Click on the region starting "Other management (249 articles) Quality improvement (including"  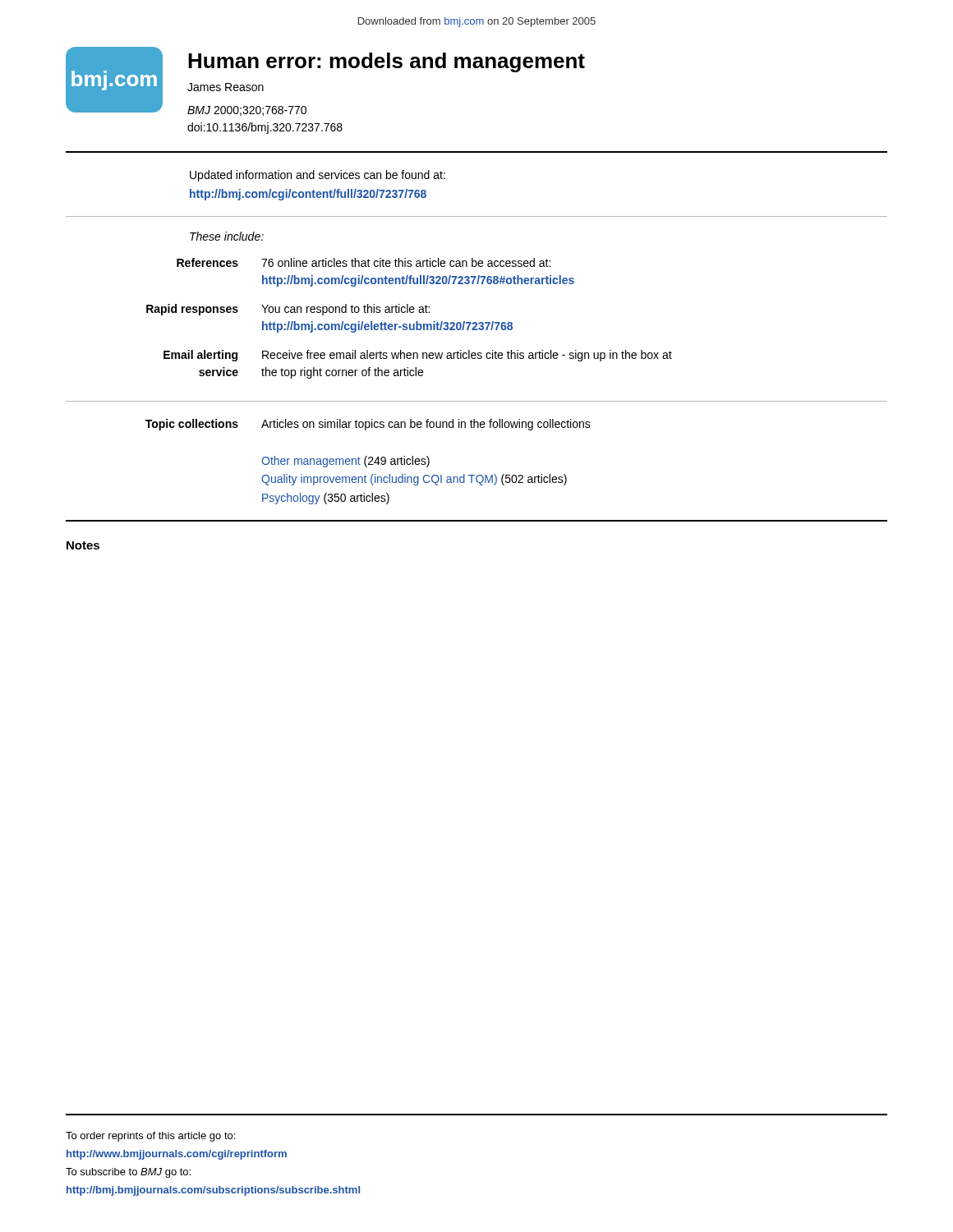414,479
